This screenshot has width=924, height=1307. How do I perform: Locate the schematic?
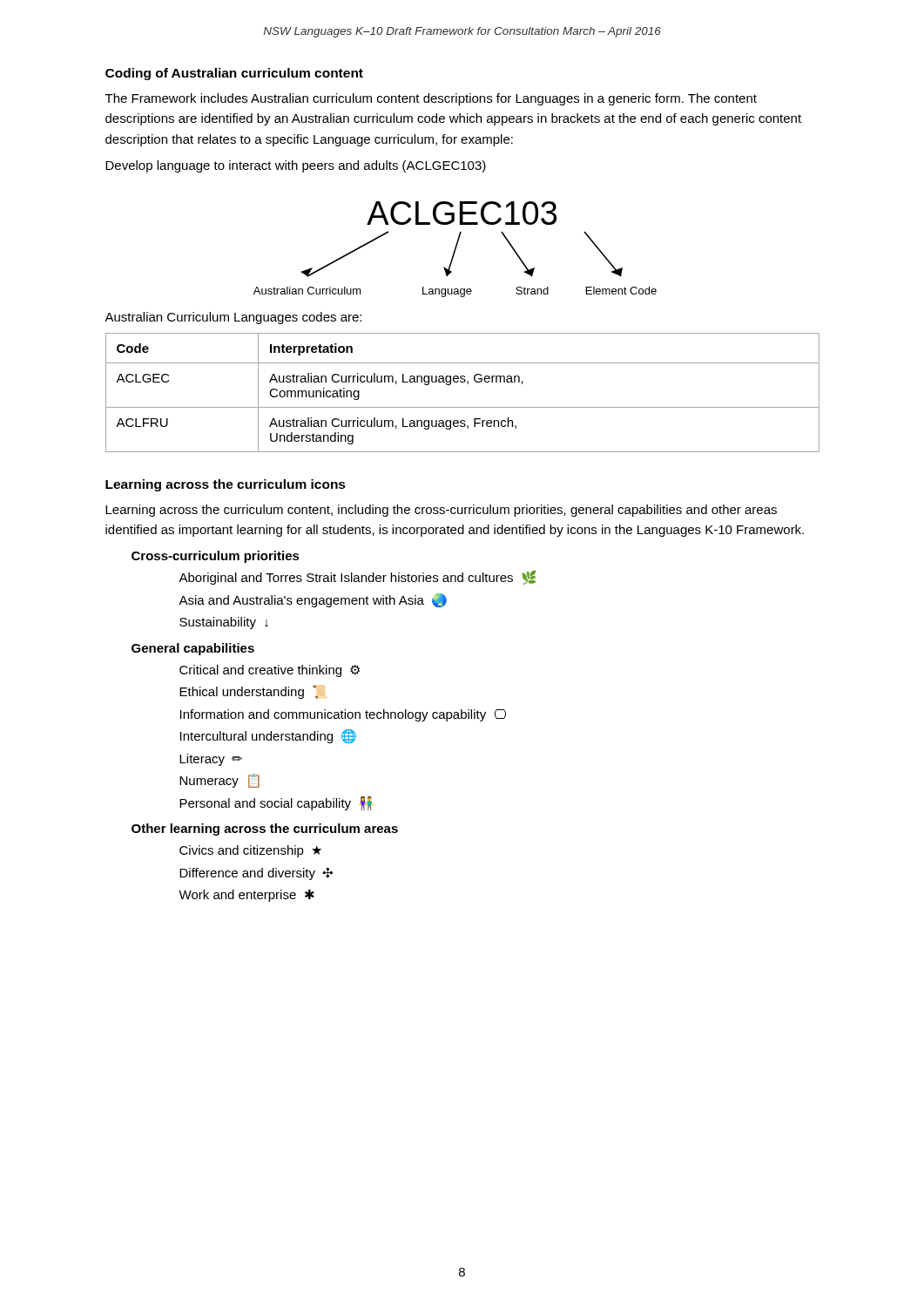tap(462, 242)
